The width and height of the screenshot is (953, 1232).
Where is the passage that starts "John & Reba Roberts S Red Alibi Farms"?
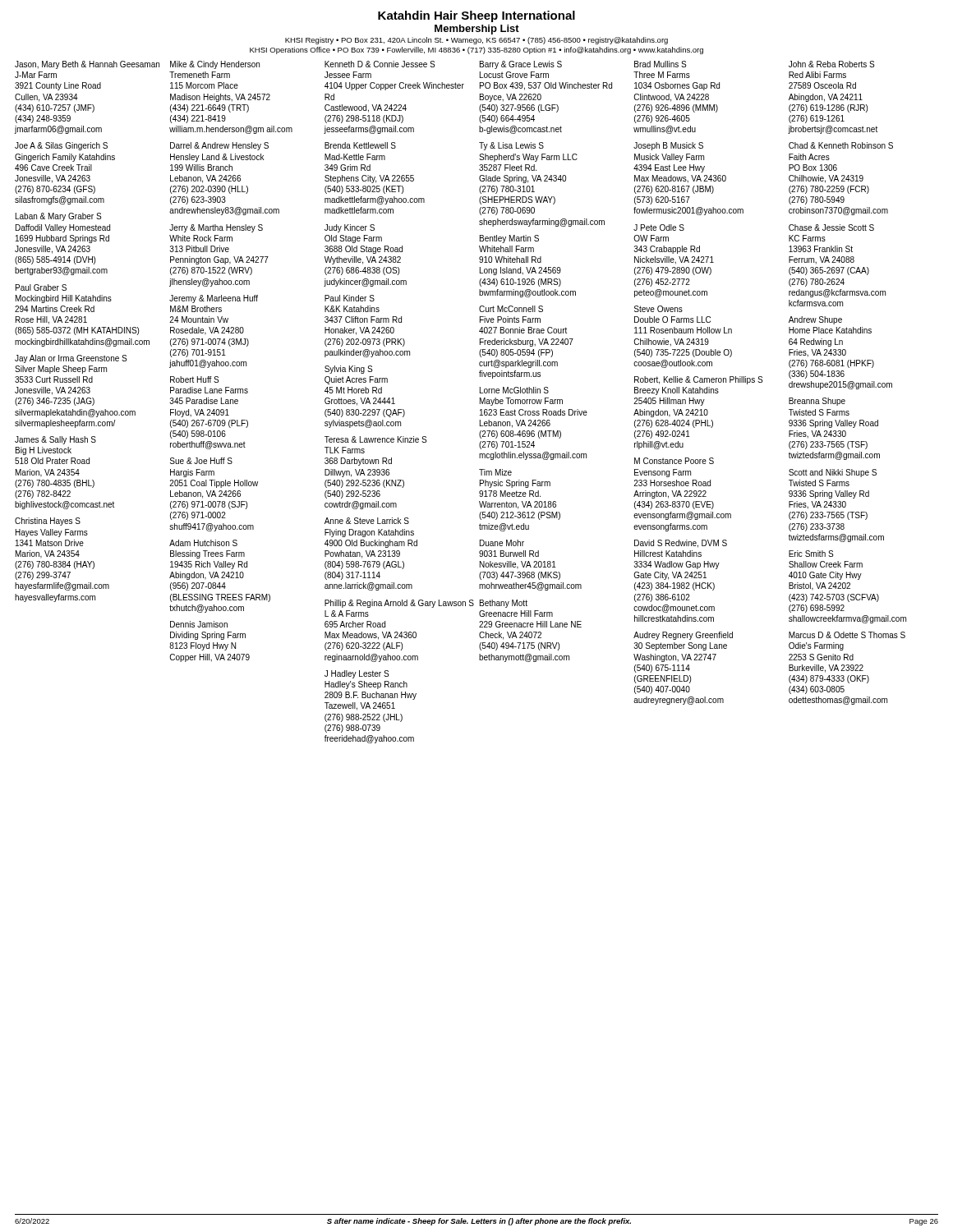click(833, 97)
